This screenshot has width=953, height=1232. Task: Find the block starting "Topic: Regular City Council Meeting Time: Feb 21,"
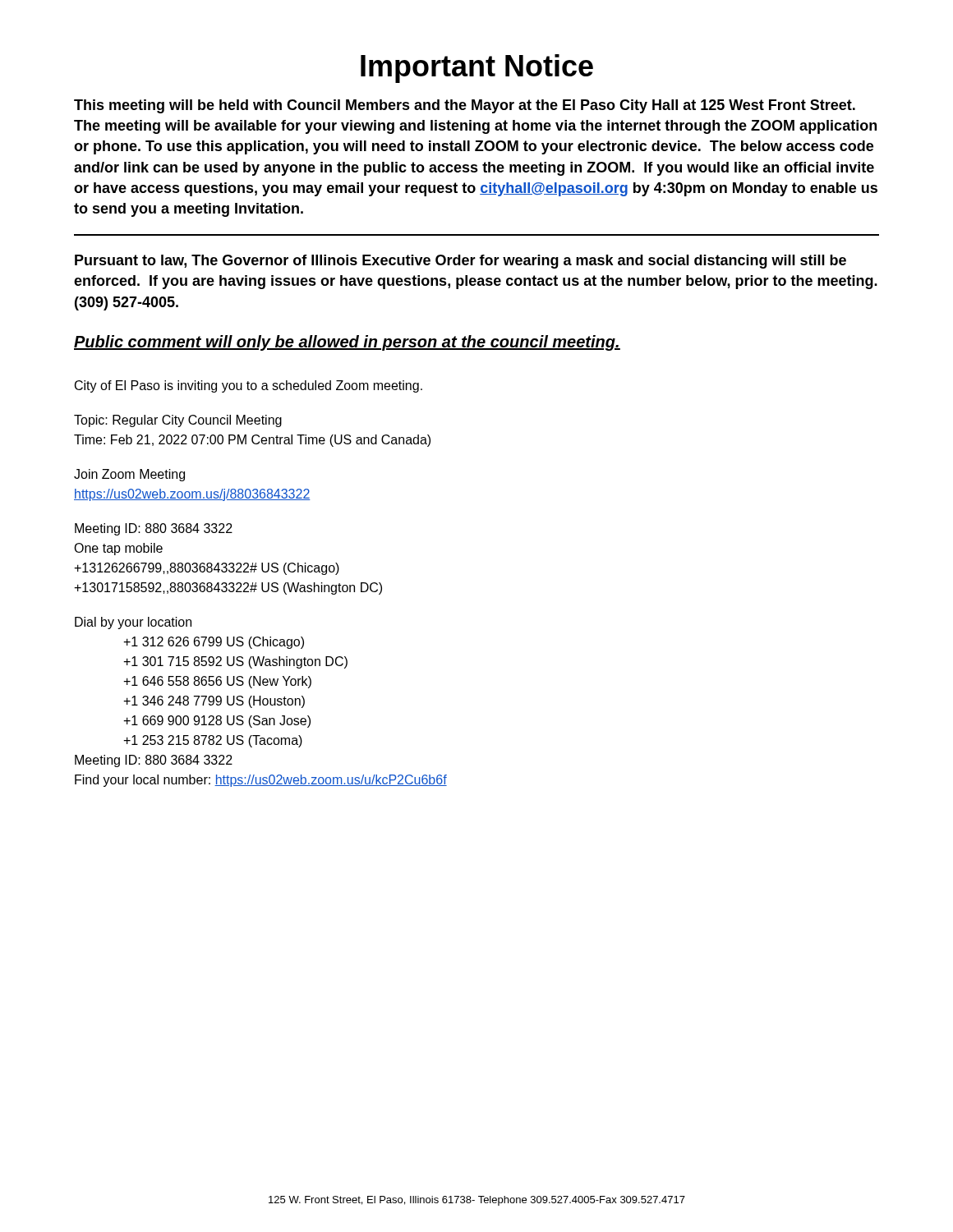point(178,421)
